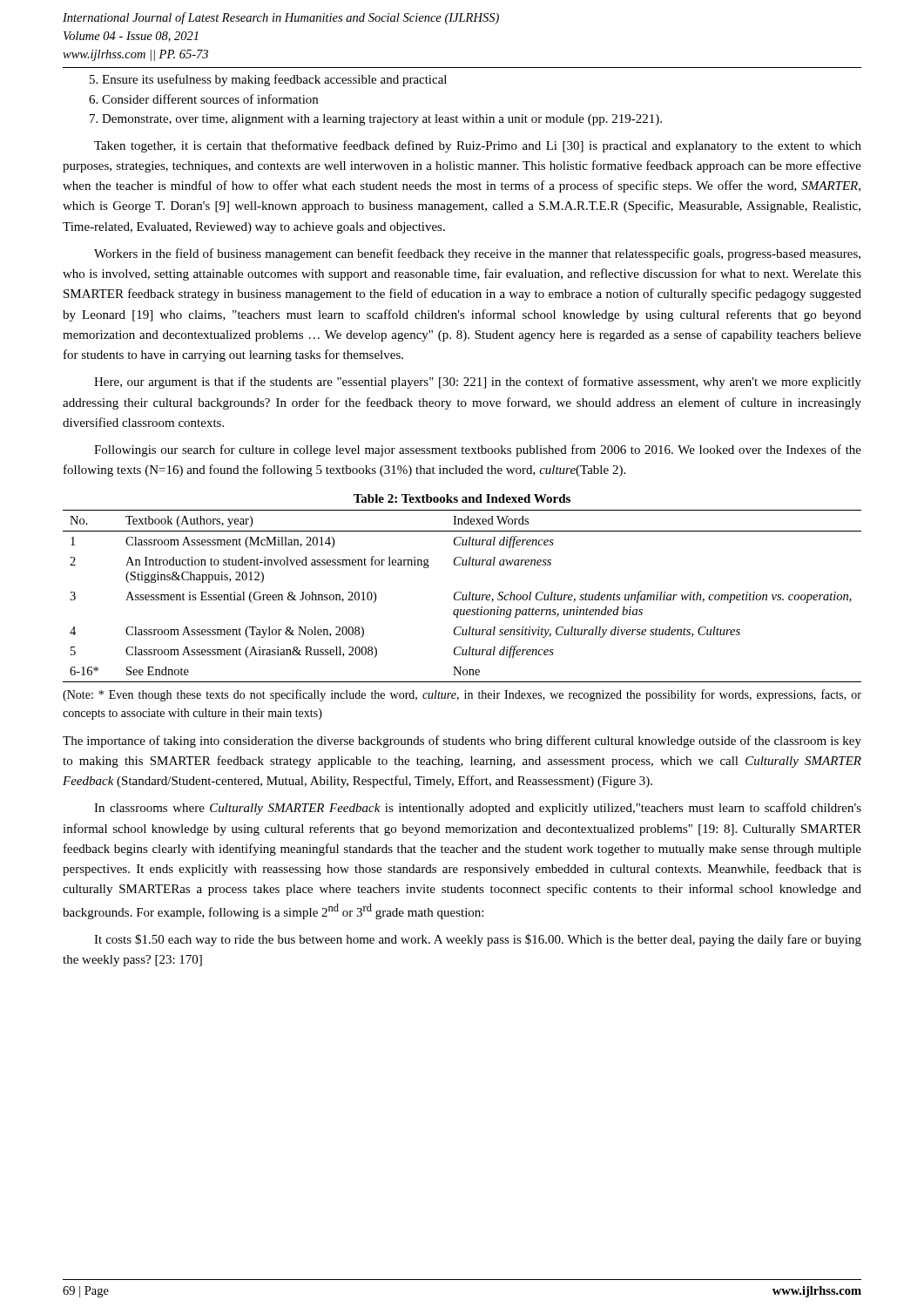
Task: Find the text block with the text "Taken together, it is certain that theformative"
Action: coord(462,186)
